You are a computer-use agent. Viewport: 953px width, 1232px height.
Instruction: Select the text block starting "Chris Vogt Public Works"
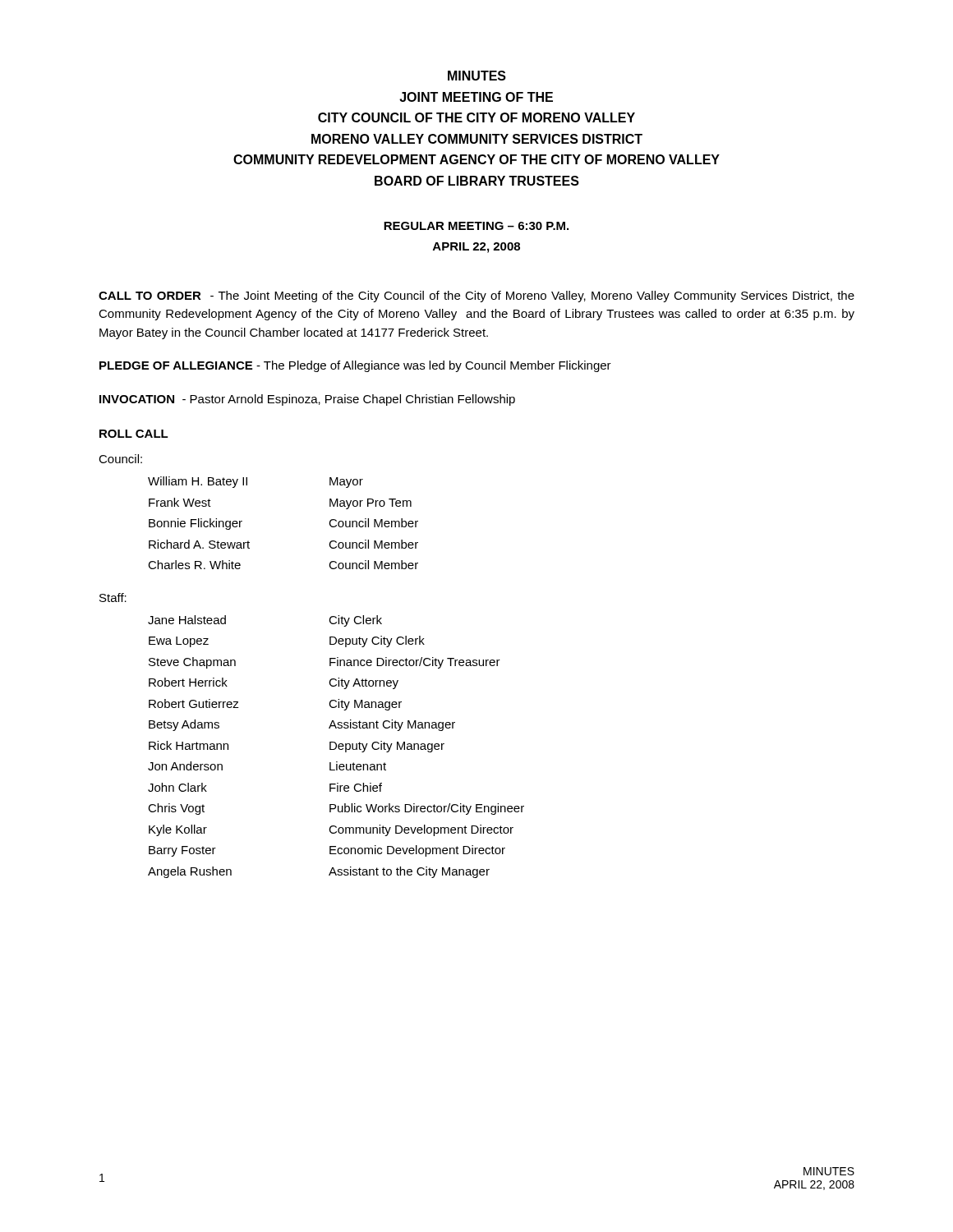click(336, 808)
